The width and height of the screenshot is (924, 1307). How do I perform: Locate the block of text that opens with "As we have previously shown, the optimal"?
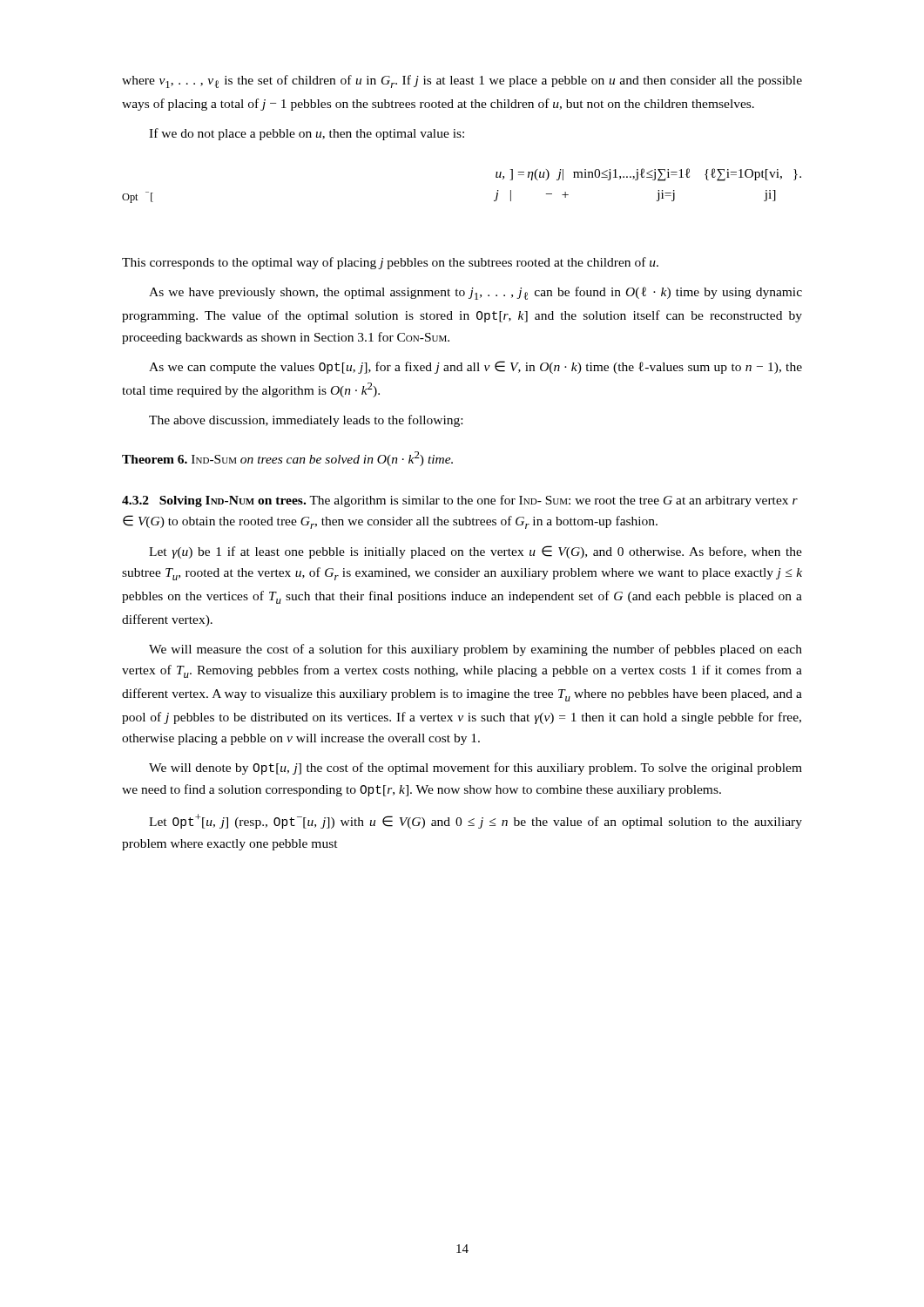(x=462, y=314)
